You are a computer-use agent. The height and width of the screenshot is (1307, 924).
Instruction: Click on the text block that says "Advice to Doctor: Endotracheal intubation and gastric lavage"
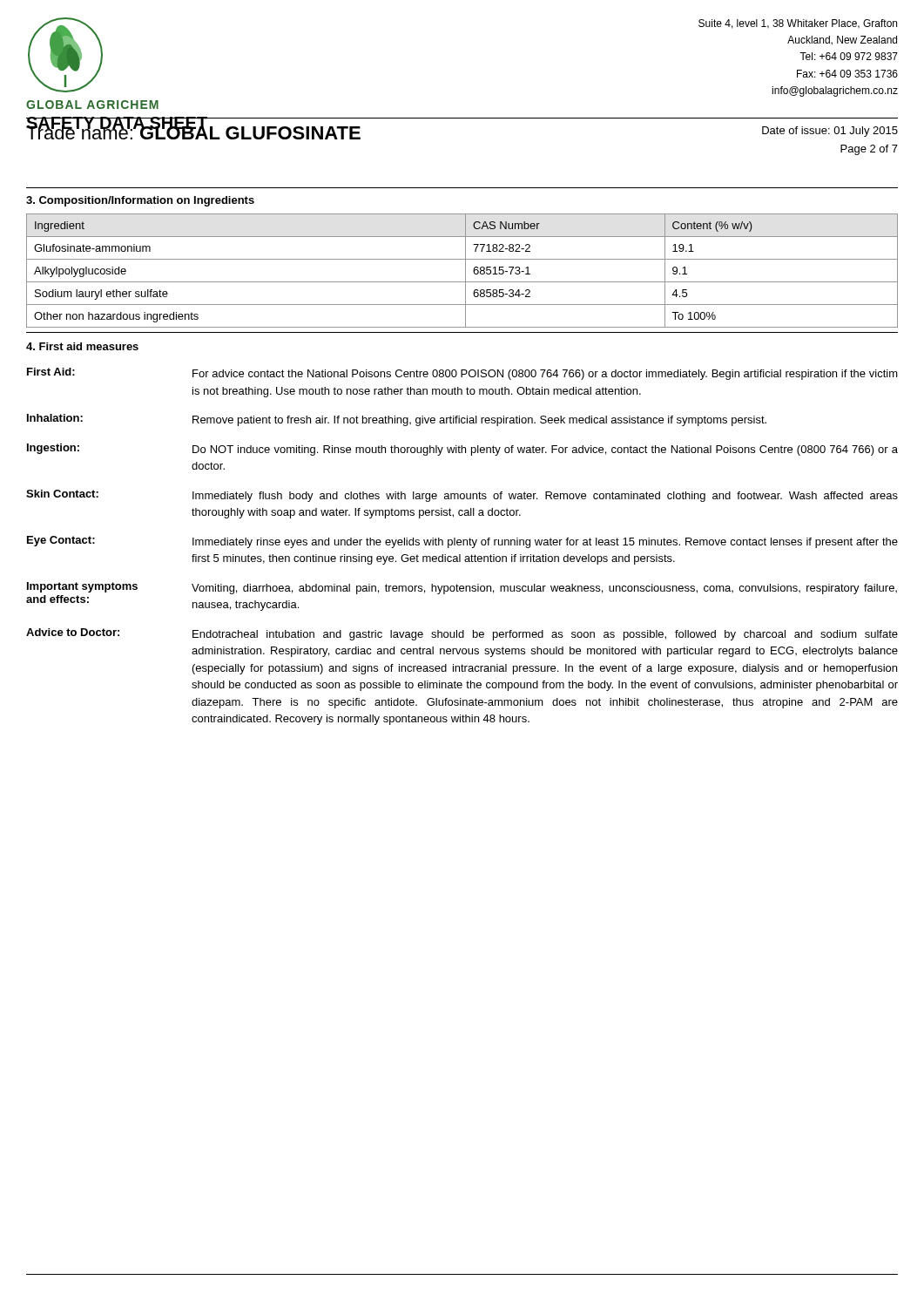point(462,676)
